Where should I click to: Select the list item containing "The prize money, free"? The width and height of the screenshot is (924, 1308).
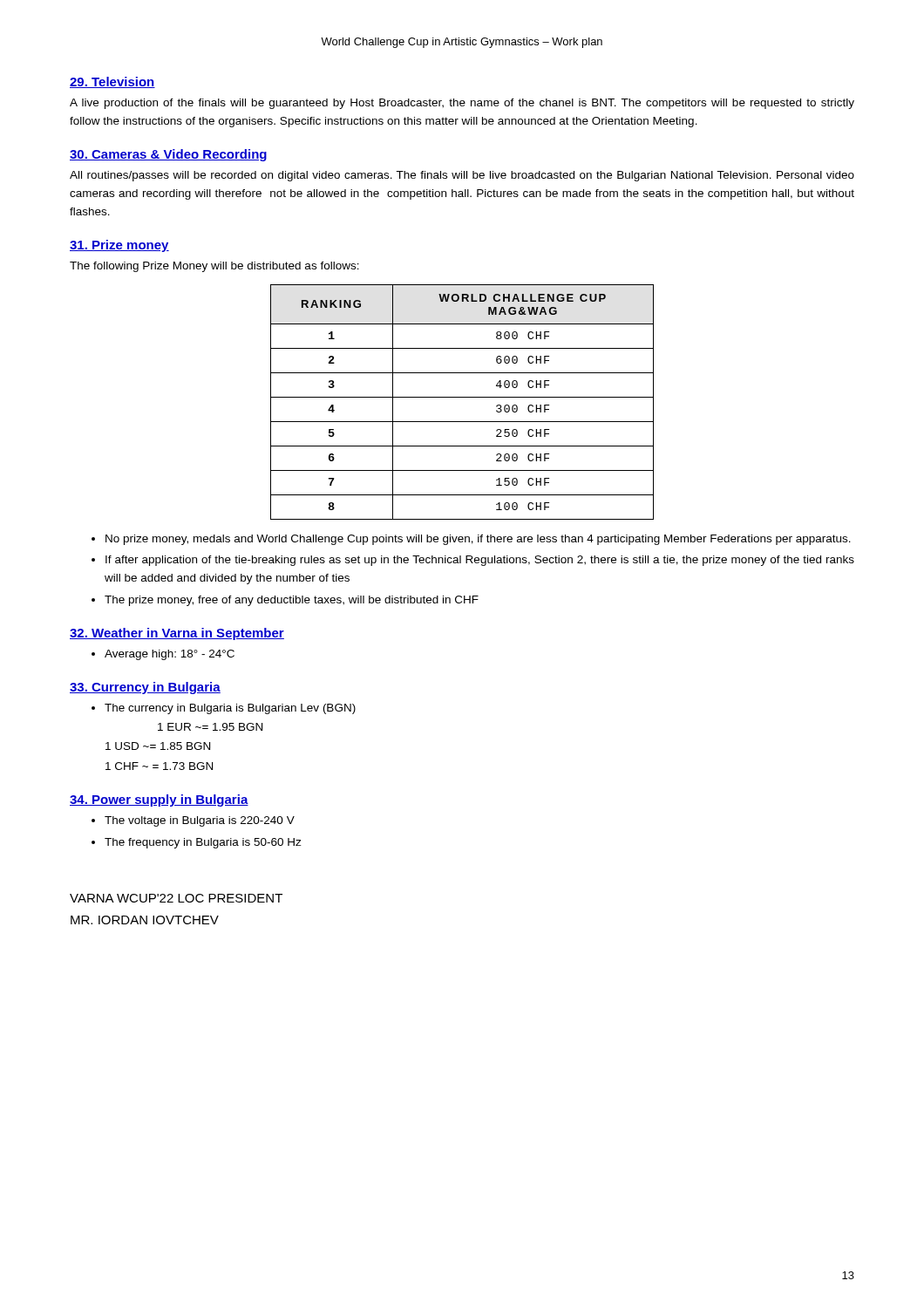point(292,600)
